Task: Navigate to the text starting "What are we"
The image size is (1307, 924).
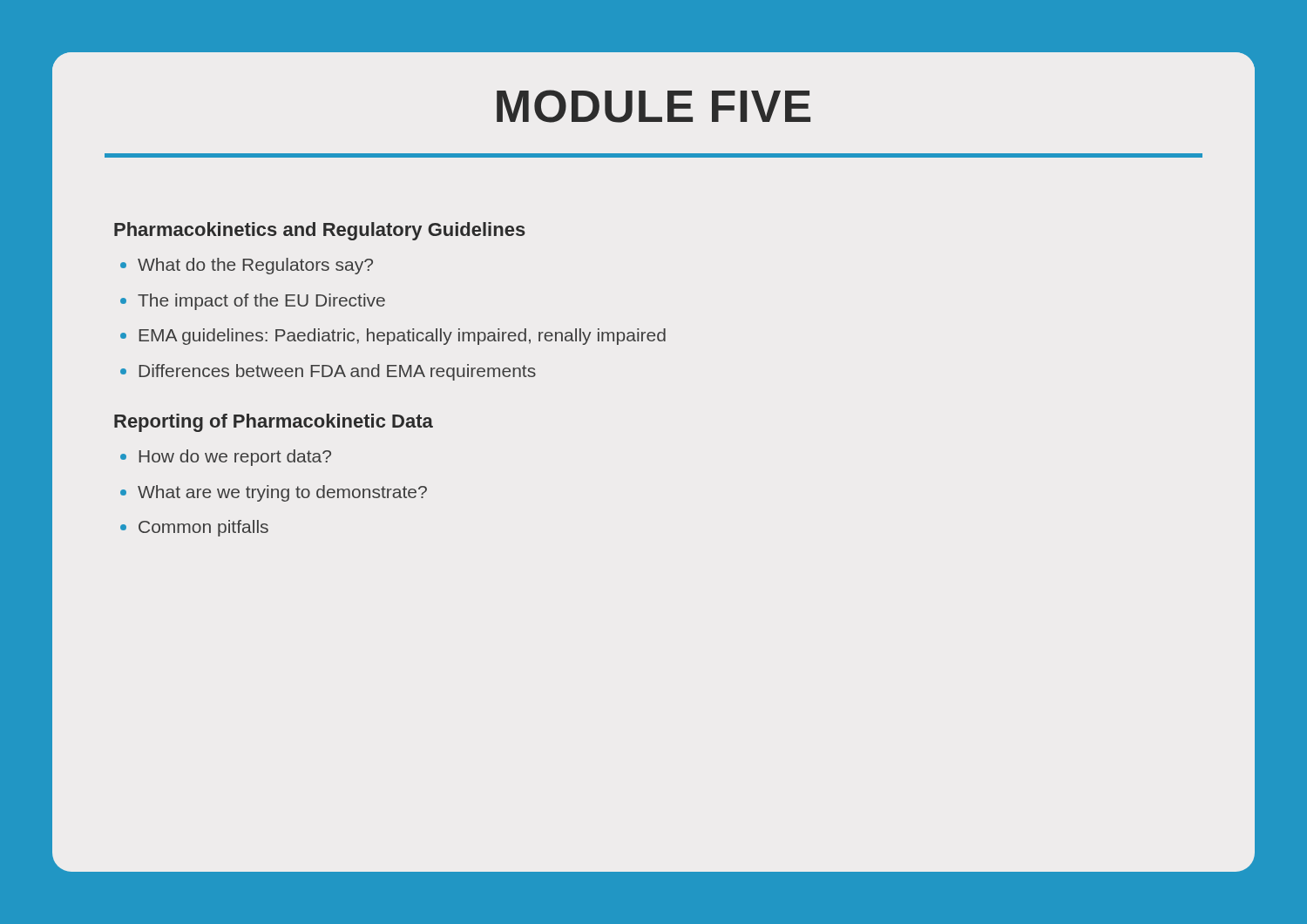Action: (x=283, y=491)
